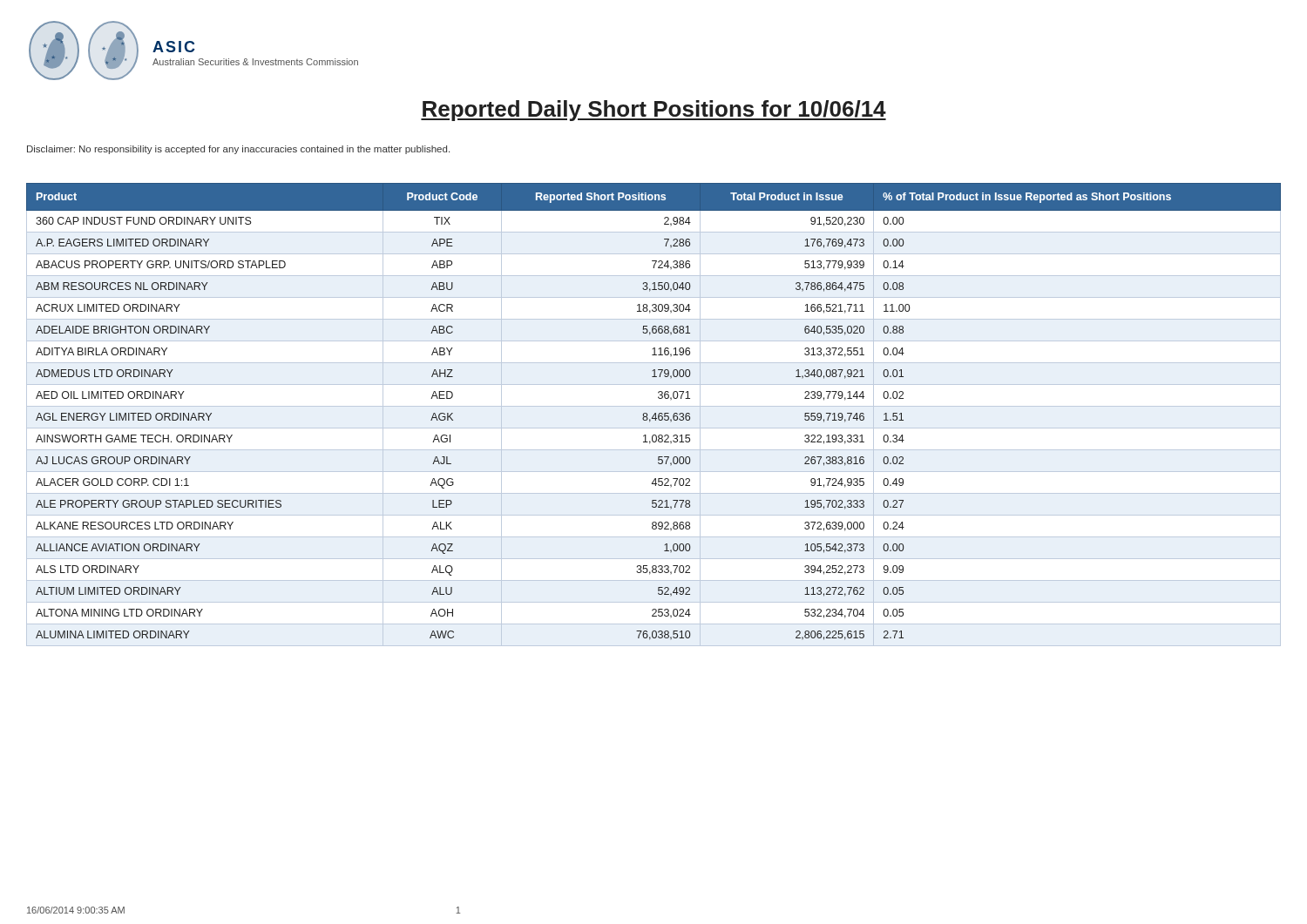Click on the text starting "Reported Daily Short Positions for 10/06/14"
This screenshot has width=1307, height=924.
pos(654,109)
